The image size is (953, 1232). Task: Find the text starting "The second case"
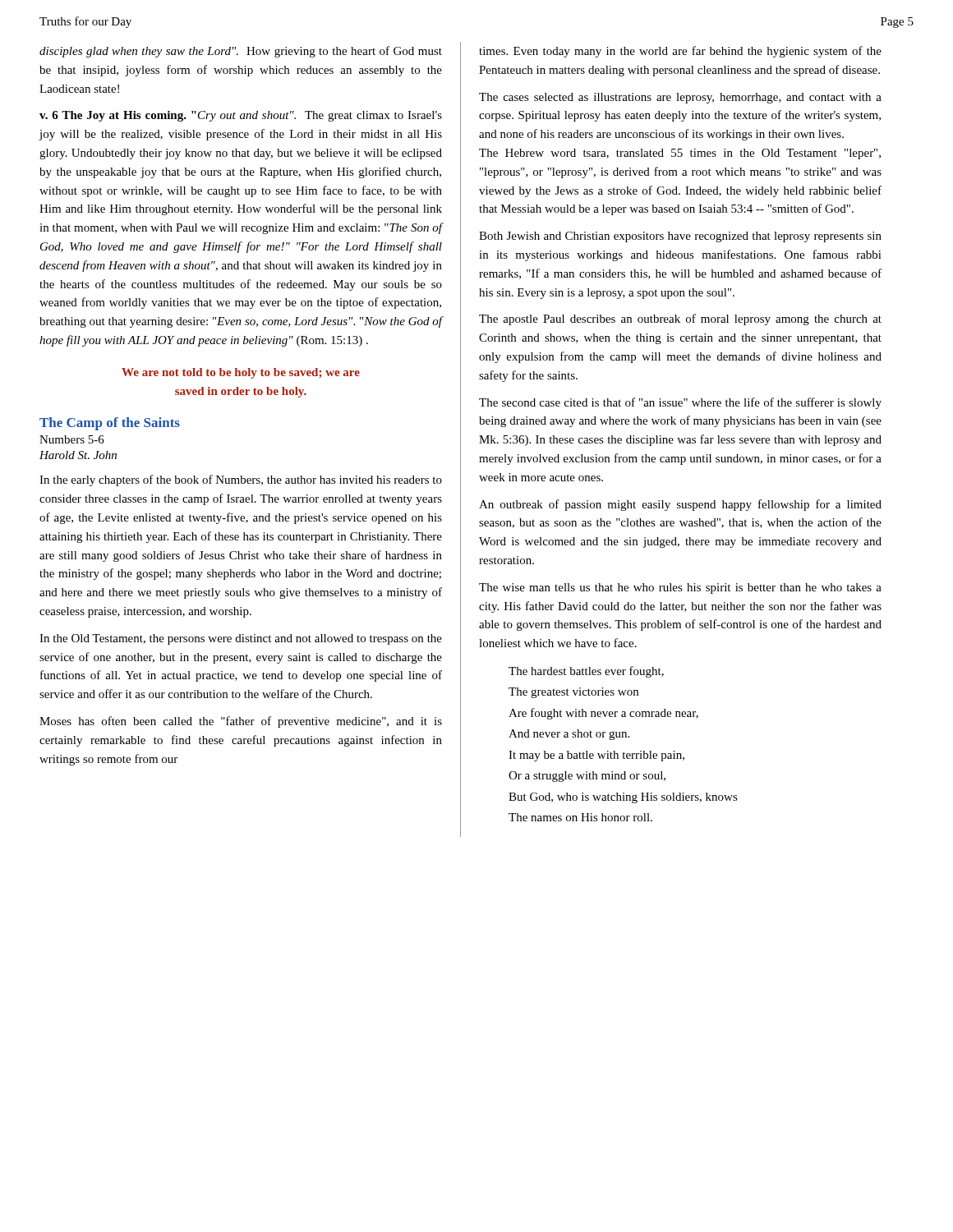coord(680,440)
